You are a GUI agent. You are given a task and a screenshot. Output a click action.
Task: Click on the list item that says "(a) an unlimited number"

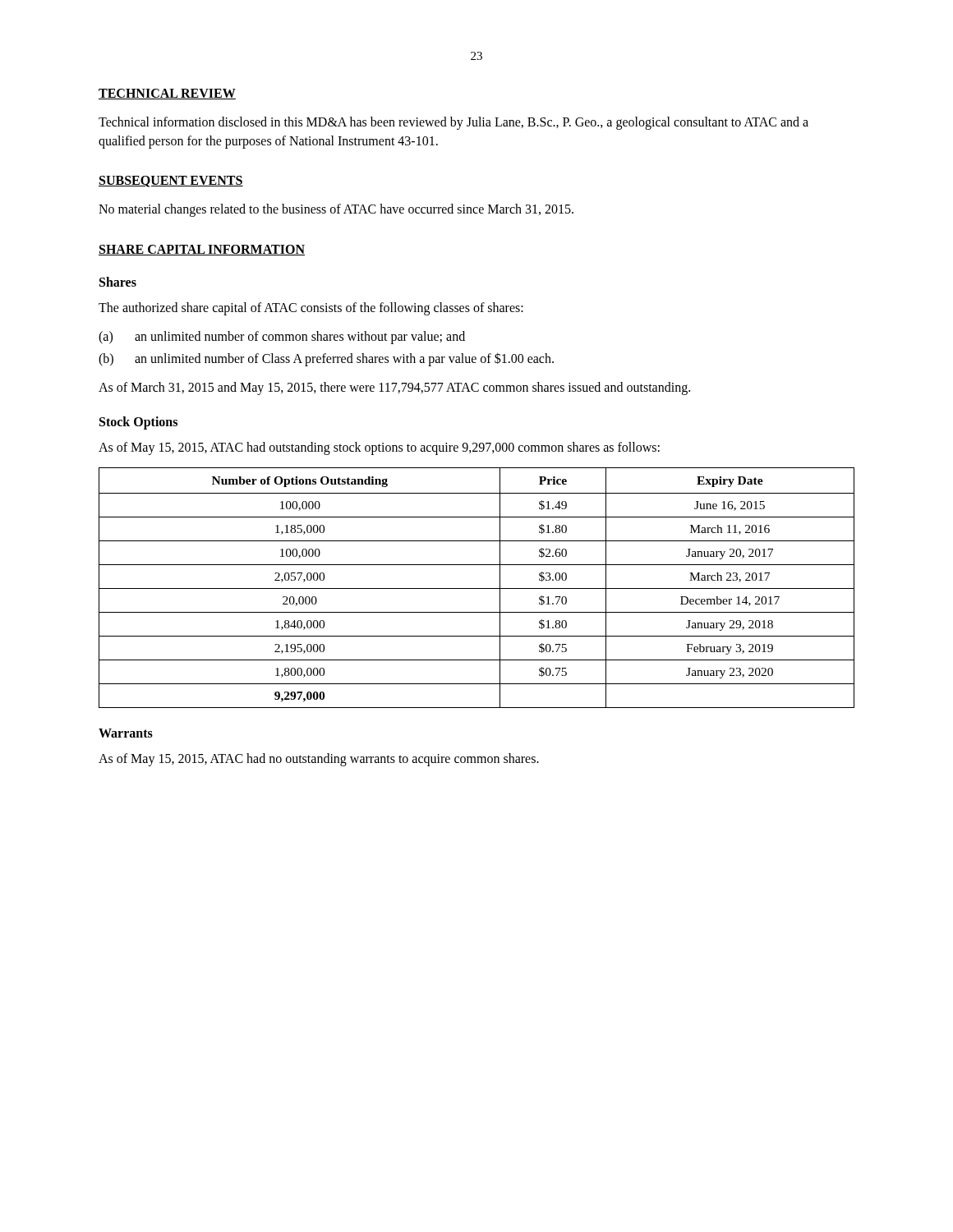point(282,338)
